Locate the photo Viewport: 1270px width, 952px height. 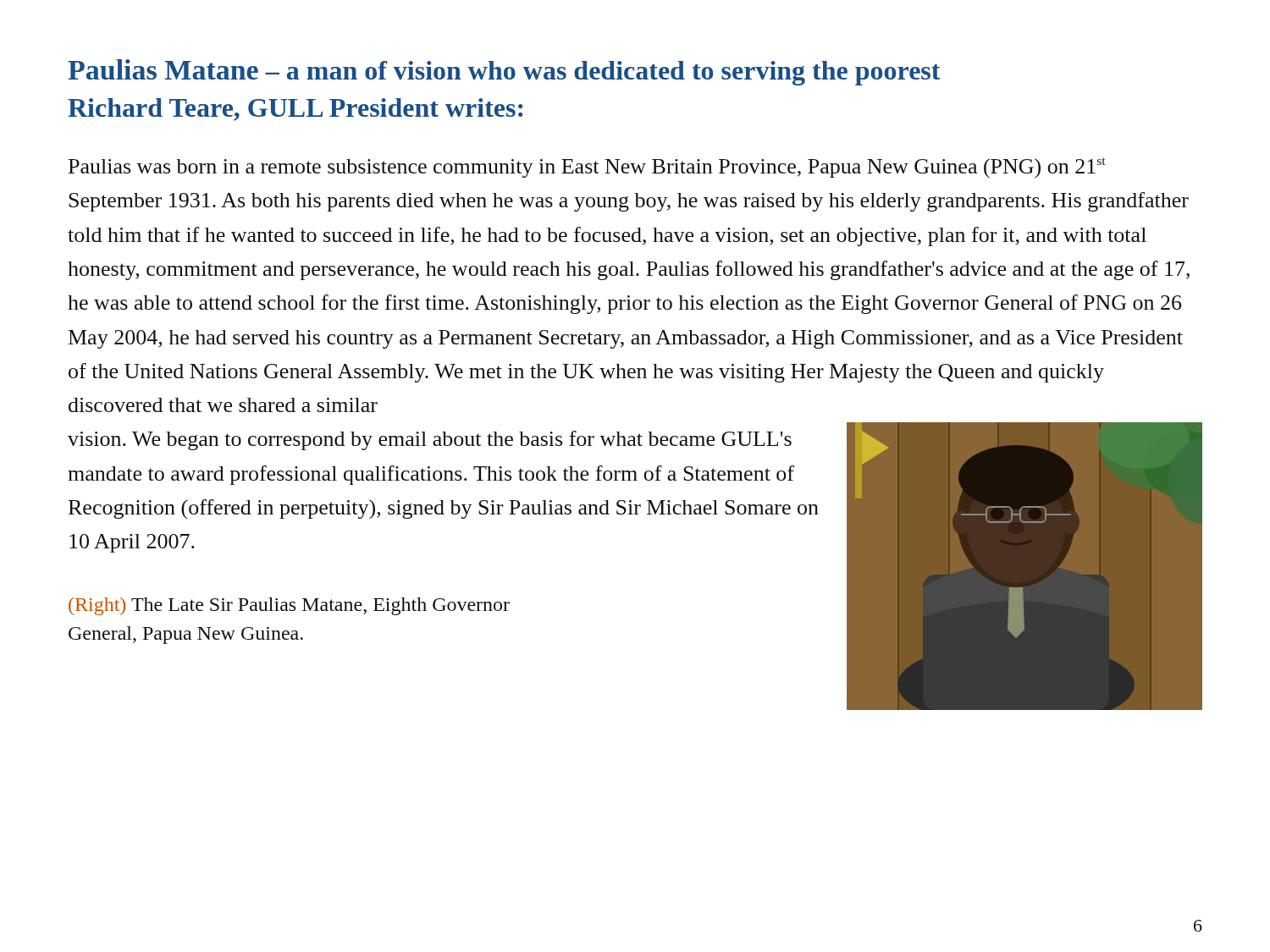[x=1025, y=567]
